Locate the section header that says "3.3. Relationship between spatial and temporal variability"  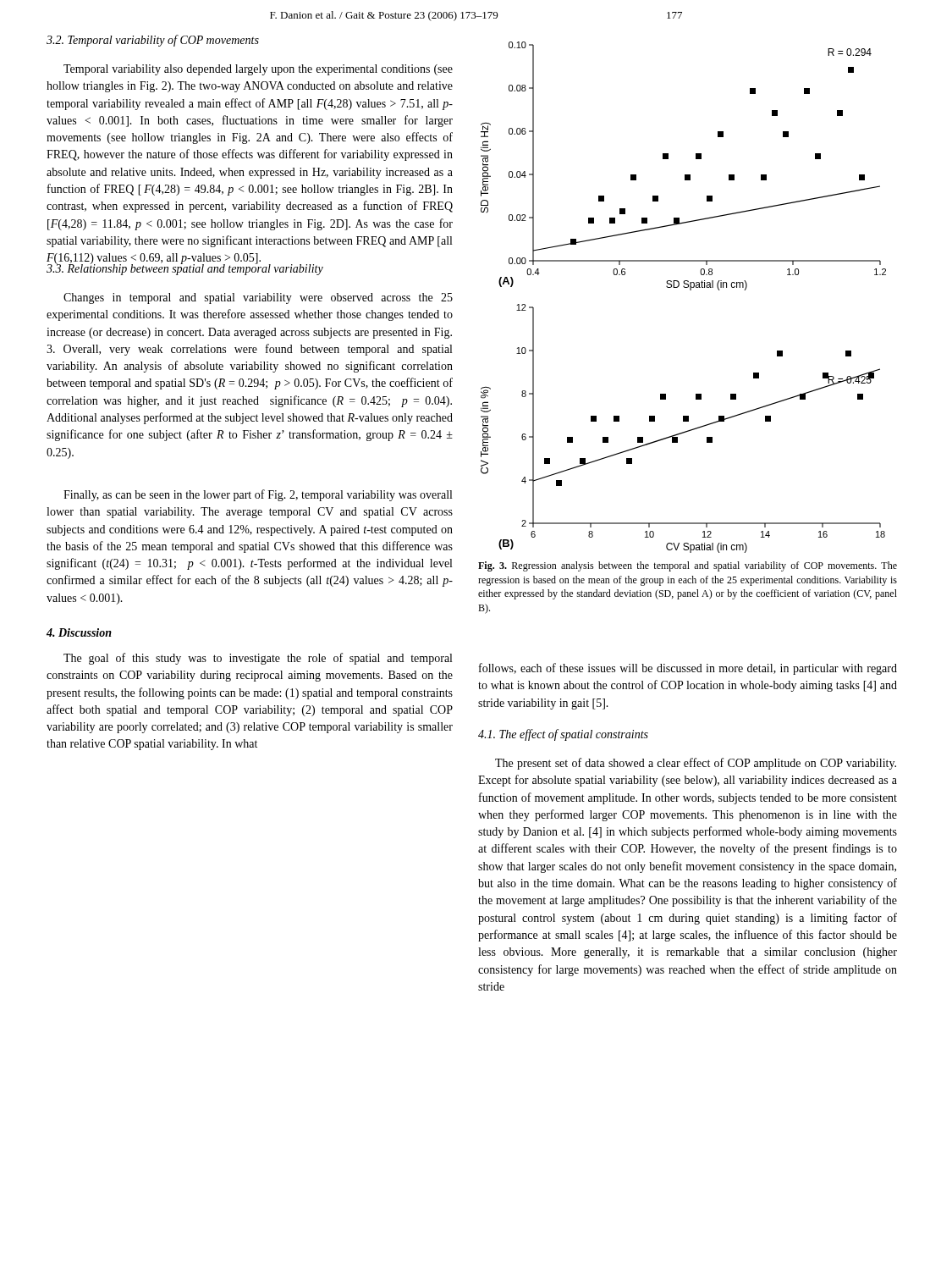185,269
